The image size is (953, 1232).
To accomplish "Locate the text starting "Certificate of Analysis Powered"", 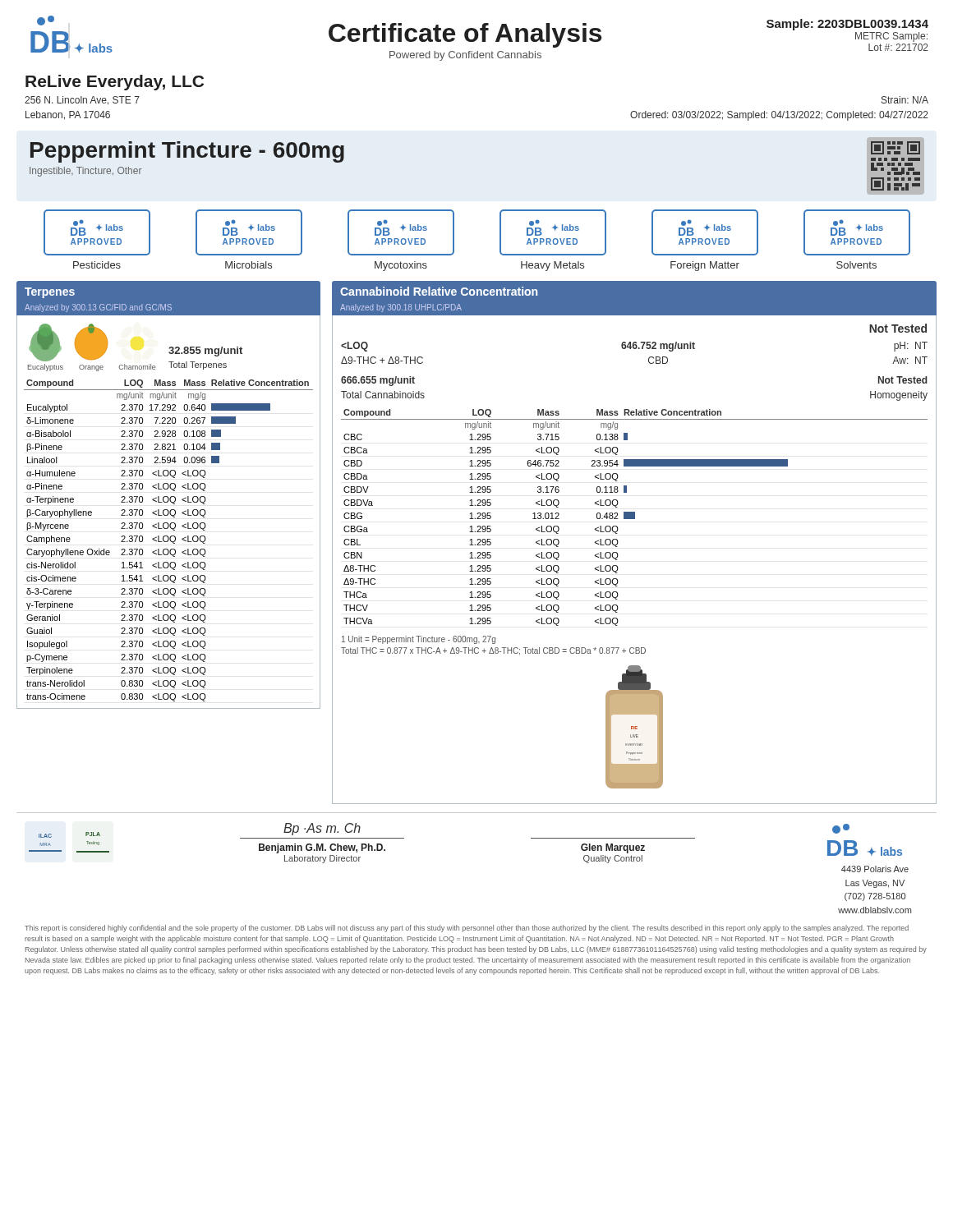I will [465, 39].
